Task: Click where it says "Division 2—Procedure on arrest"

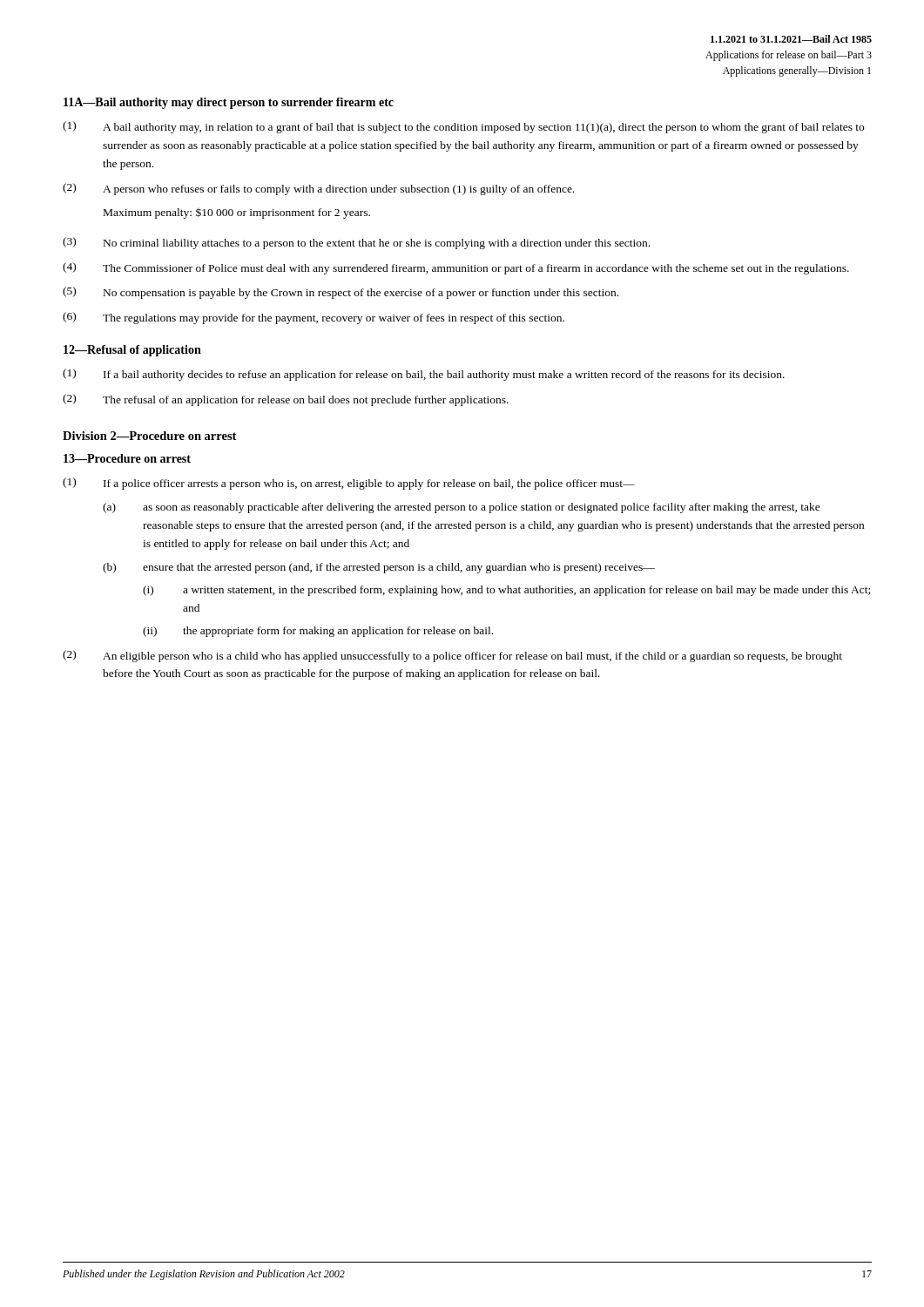Action: pyautogui.click(x=150, y=436)
